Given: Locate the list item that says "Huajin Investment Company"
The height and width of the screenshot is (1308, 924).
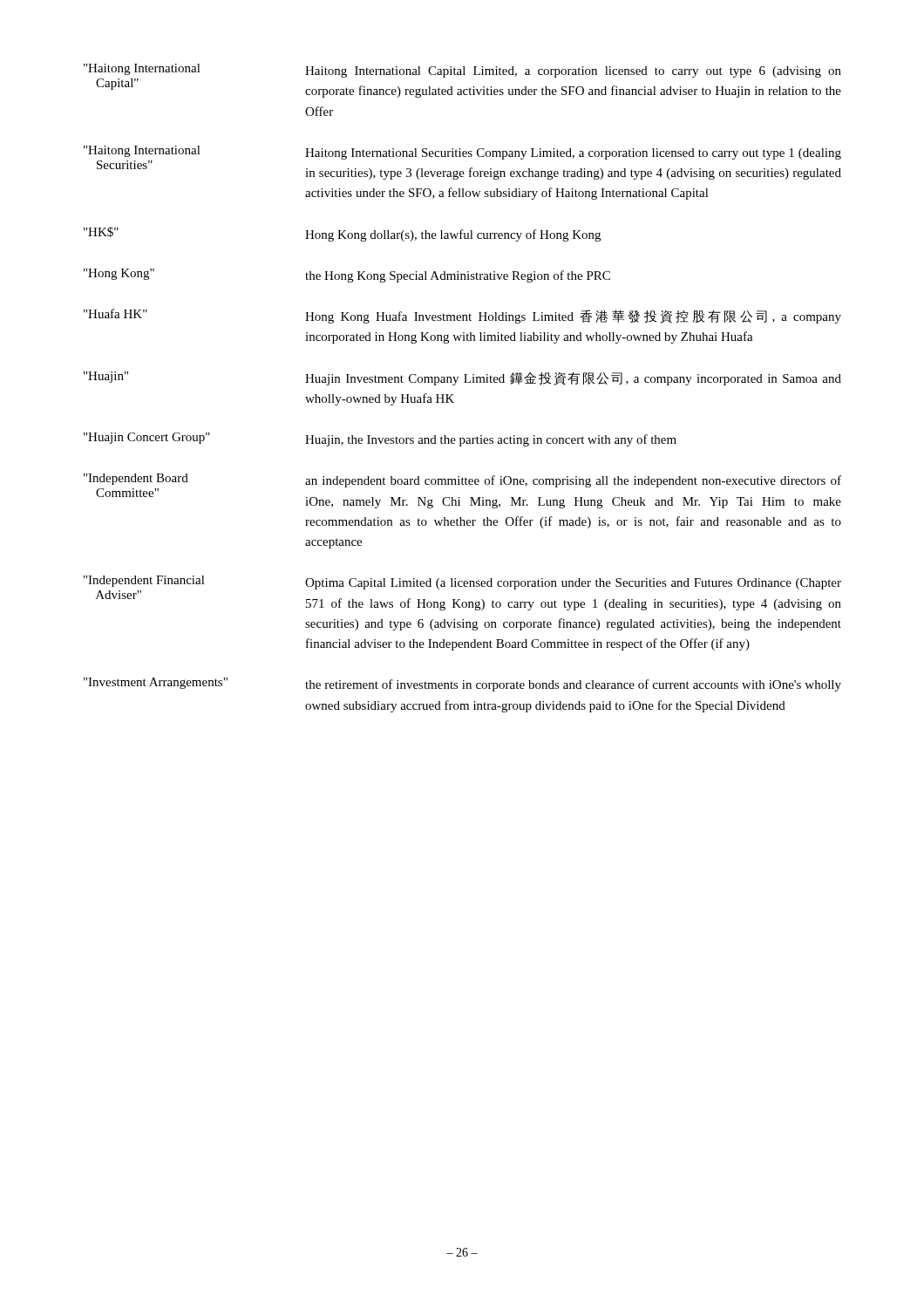Looking at the screenshot, I should pyautogui.click(x=573, y=388).
